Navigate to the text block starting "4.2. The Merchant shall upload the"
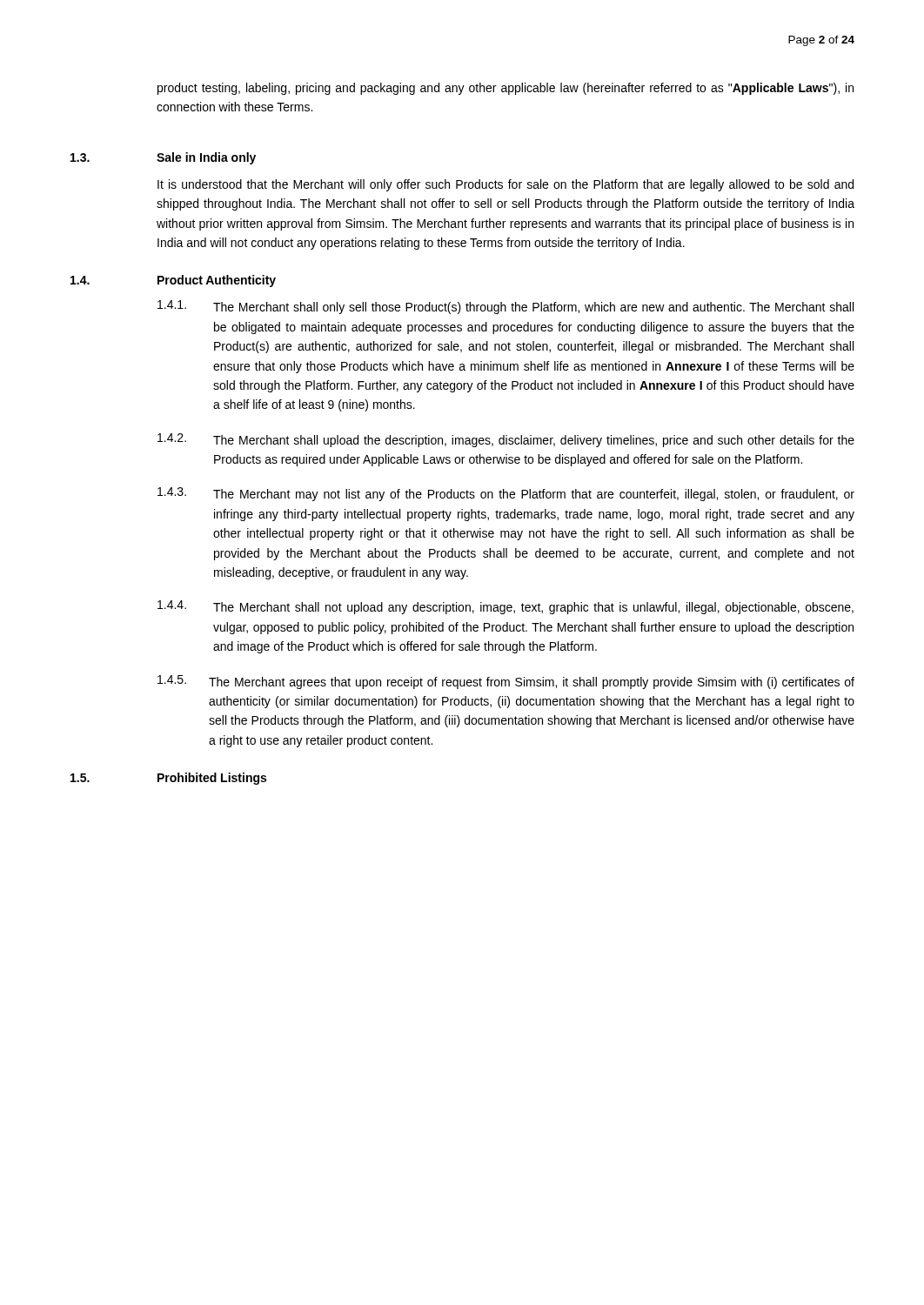Screen dimensions: 1305x924 (x=506, y=450)
